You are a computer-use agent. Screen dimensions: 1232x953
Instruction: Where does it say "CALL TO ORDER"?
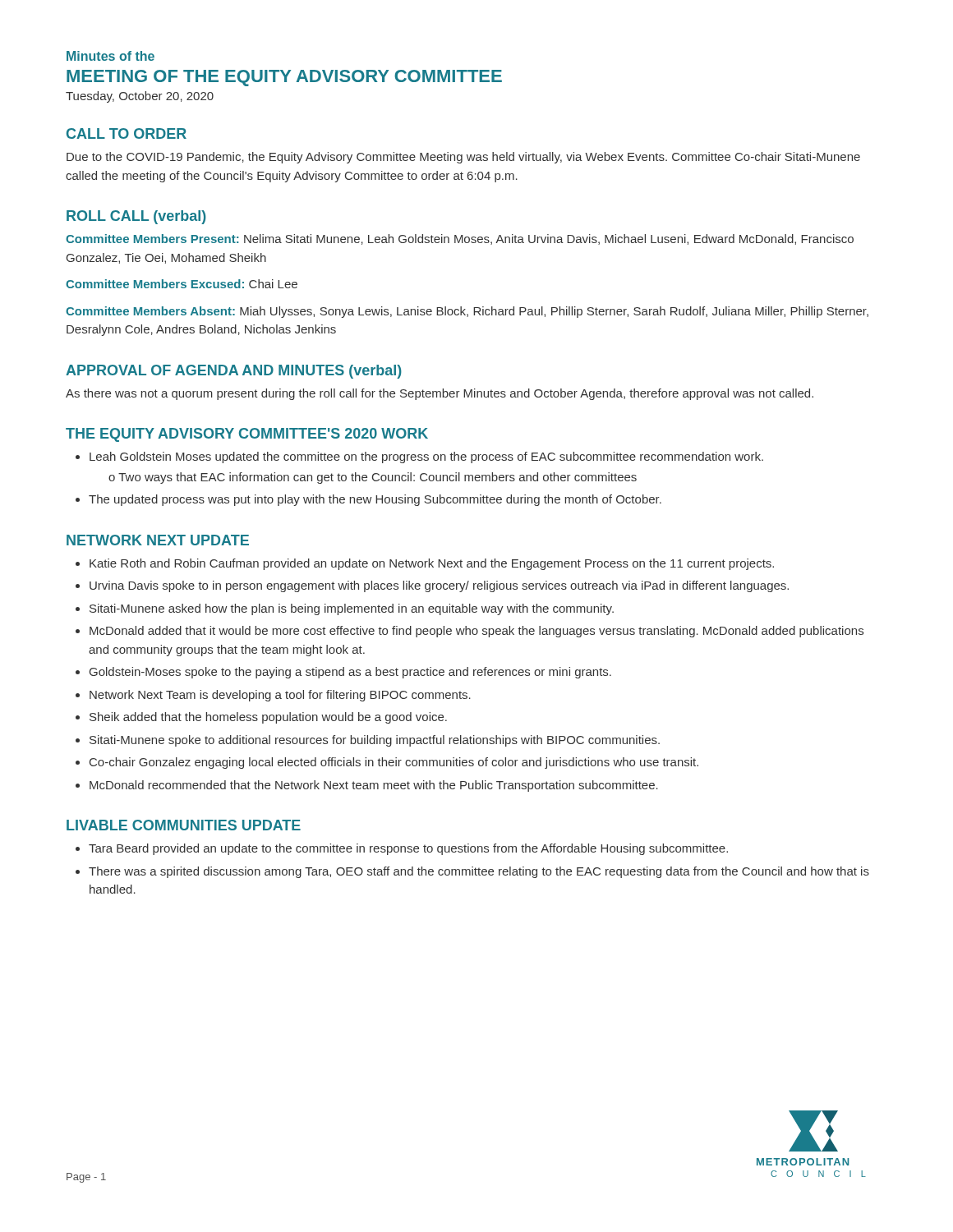(126, 134)
